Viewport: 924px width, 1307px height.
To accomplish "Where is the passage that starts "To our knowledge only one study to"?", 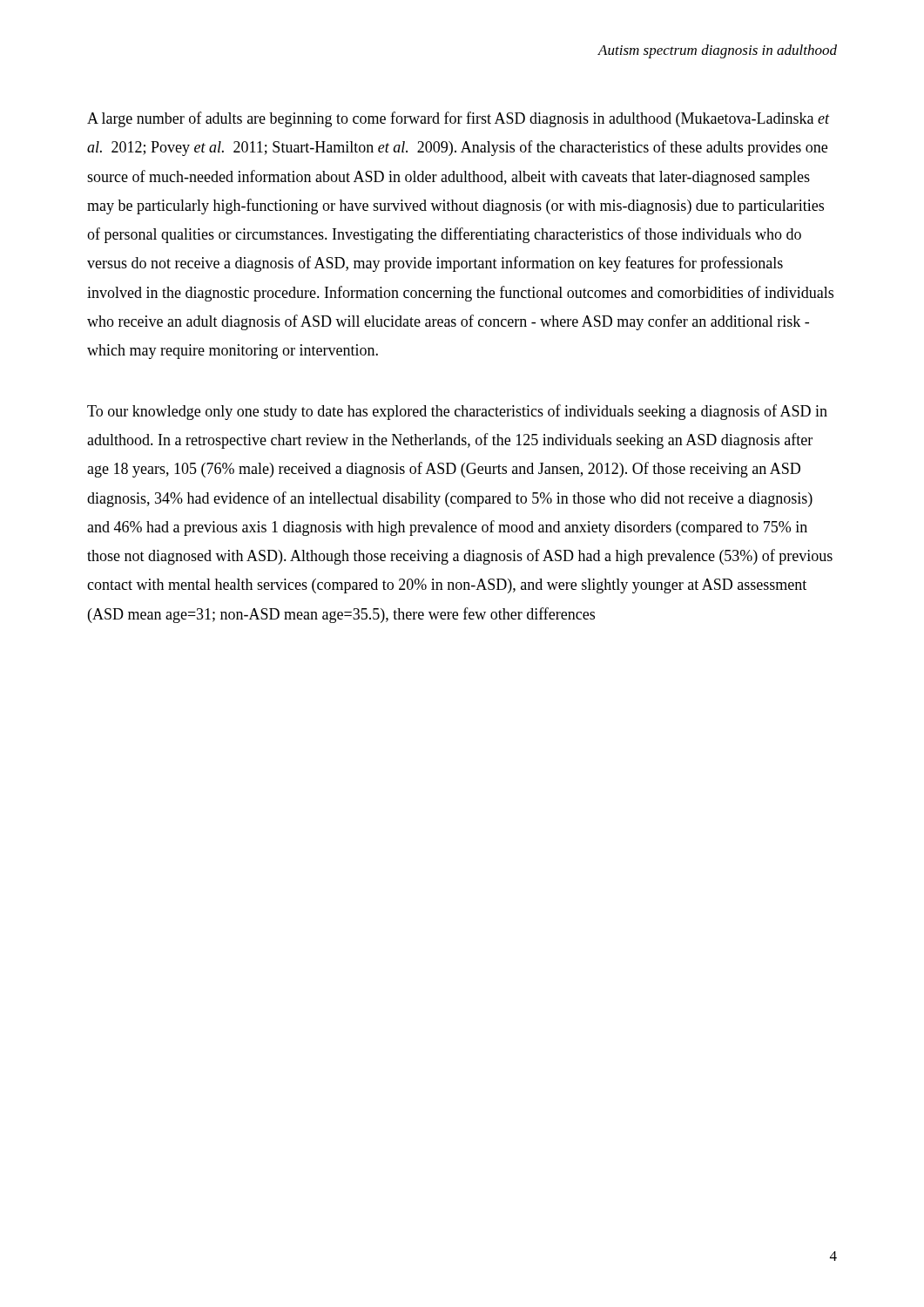I will click(x=460, y=513).
